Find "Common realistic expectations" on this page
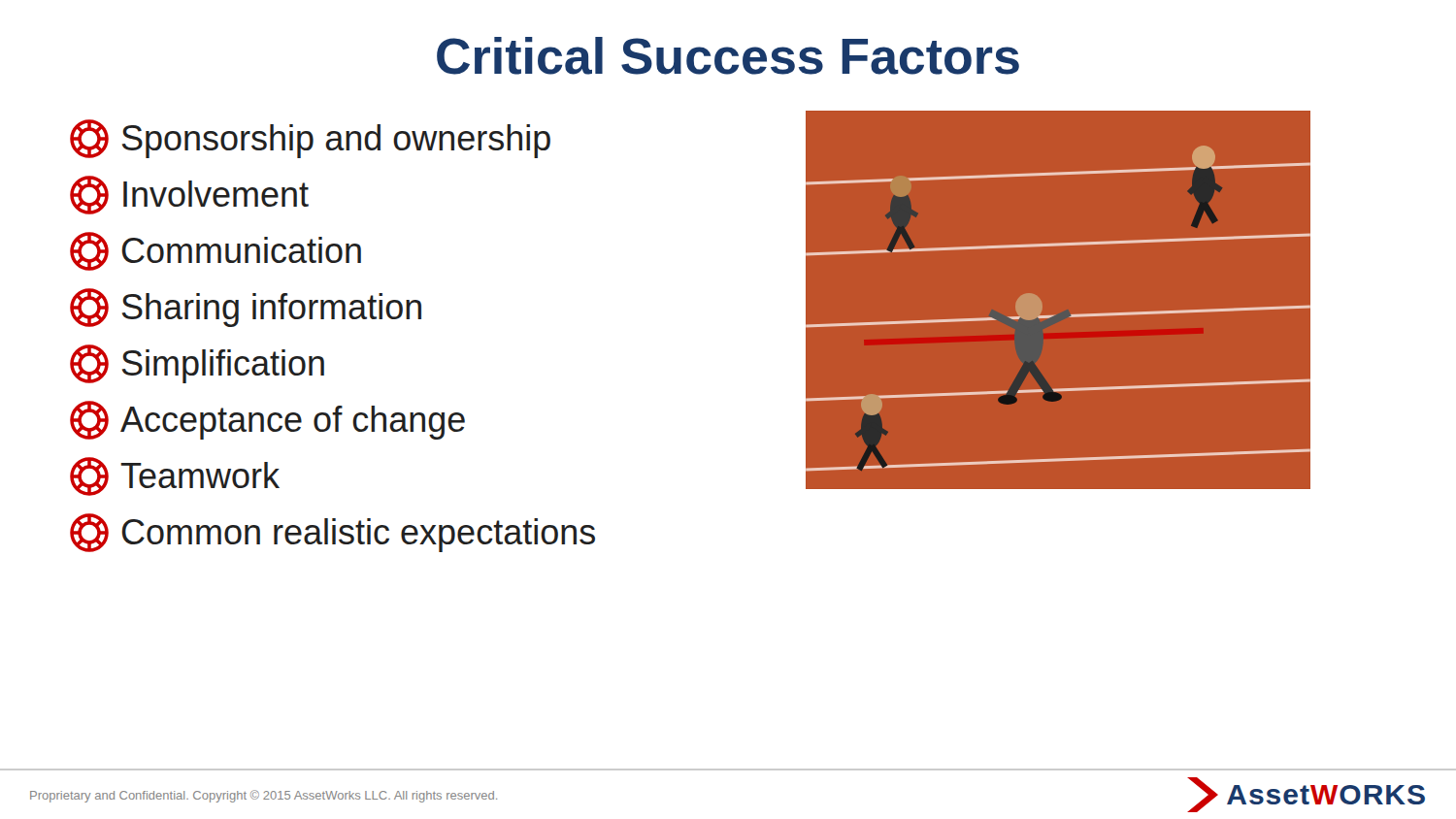Image resolution: width=1456 pixels, height=819 pixels. click(332, 533)
